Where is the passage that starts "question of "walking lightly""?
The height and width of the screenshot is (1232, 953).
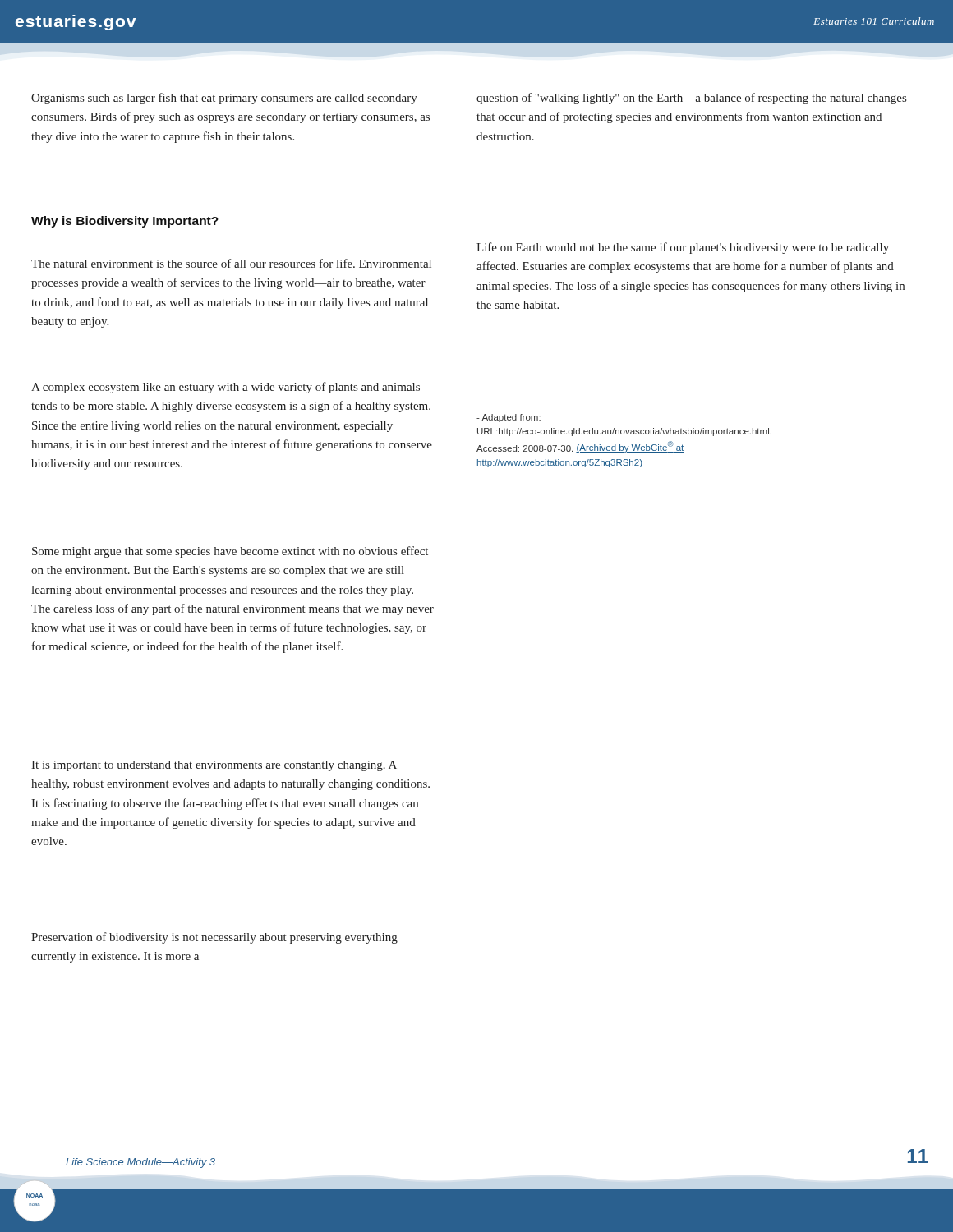tap(692, 117)
